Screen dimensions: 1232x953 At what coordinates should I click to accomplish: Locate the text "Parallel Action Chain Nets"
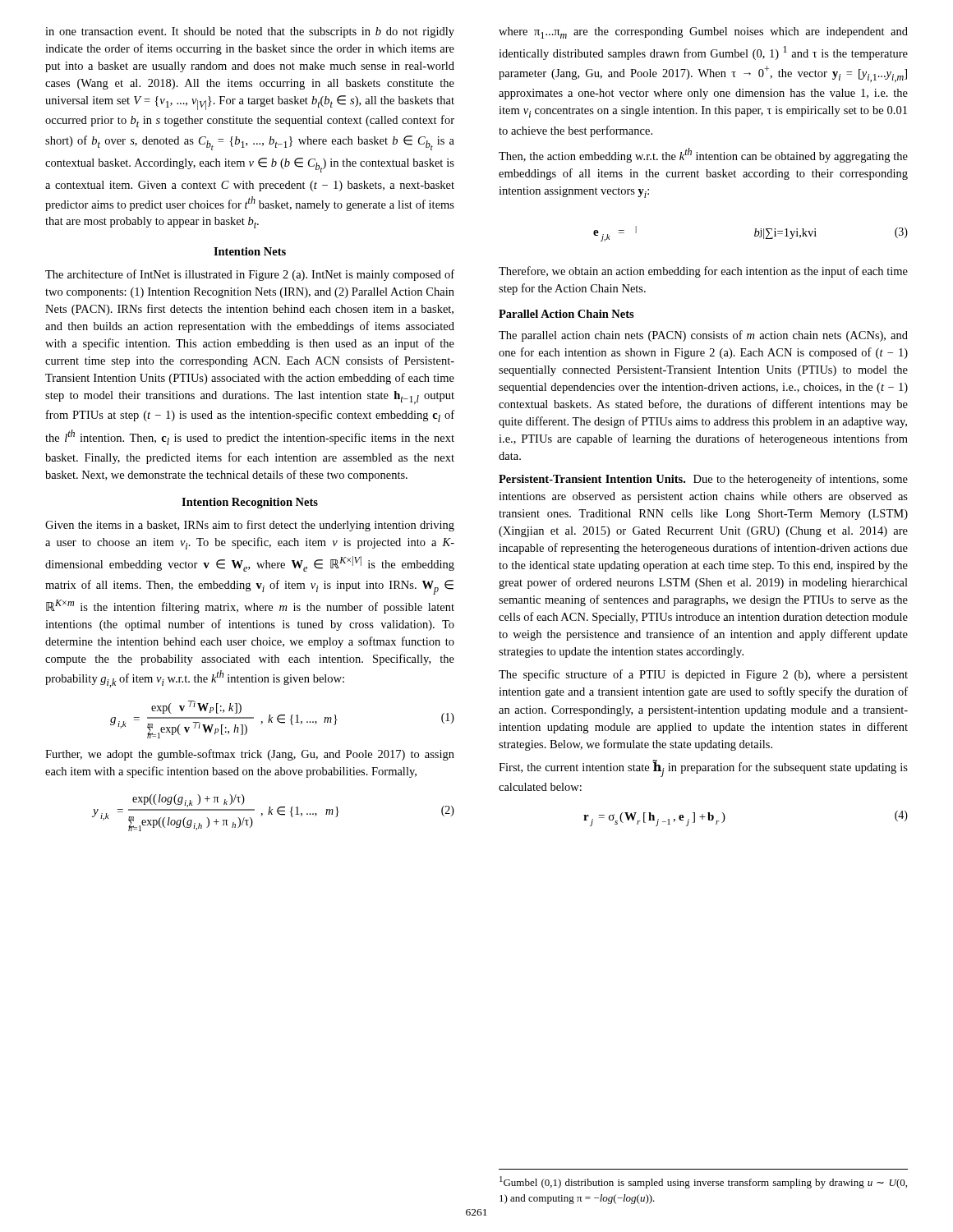tap(566, 314)
